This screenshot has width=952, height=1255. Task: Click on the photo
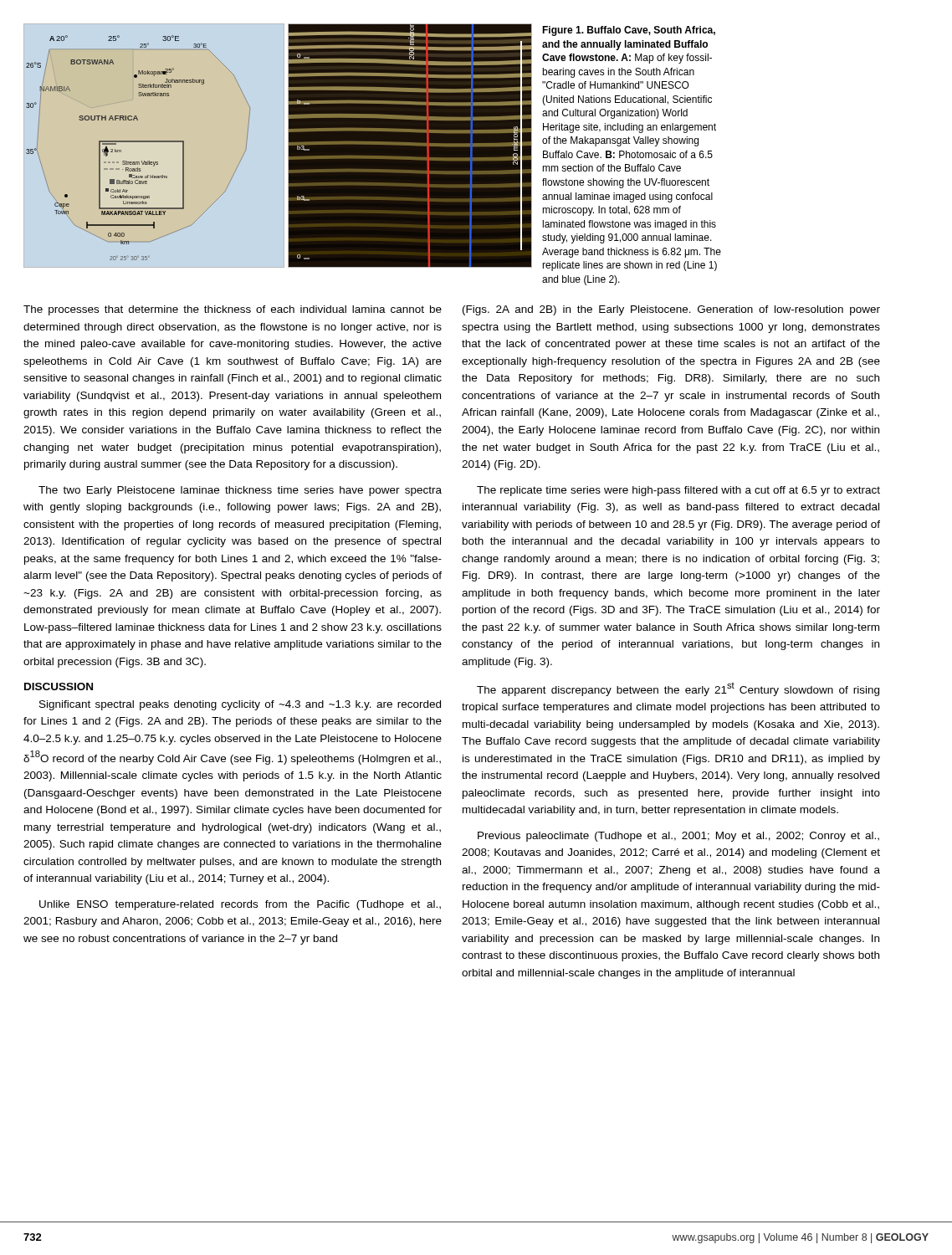click(x=409, y=155)
